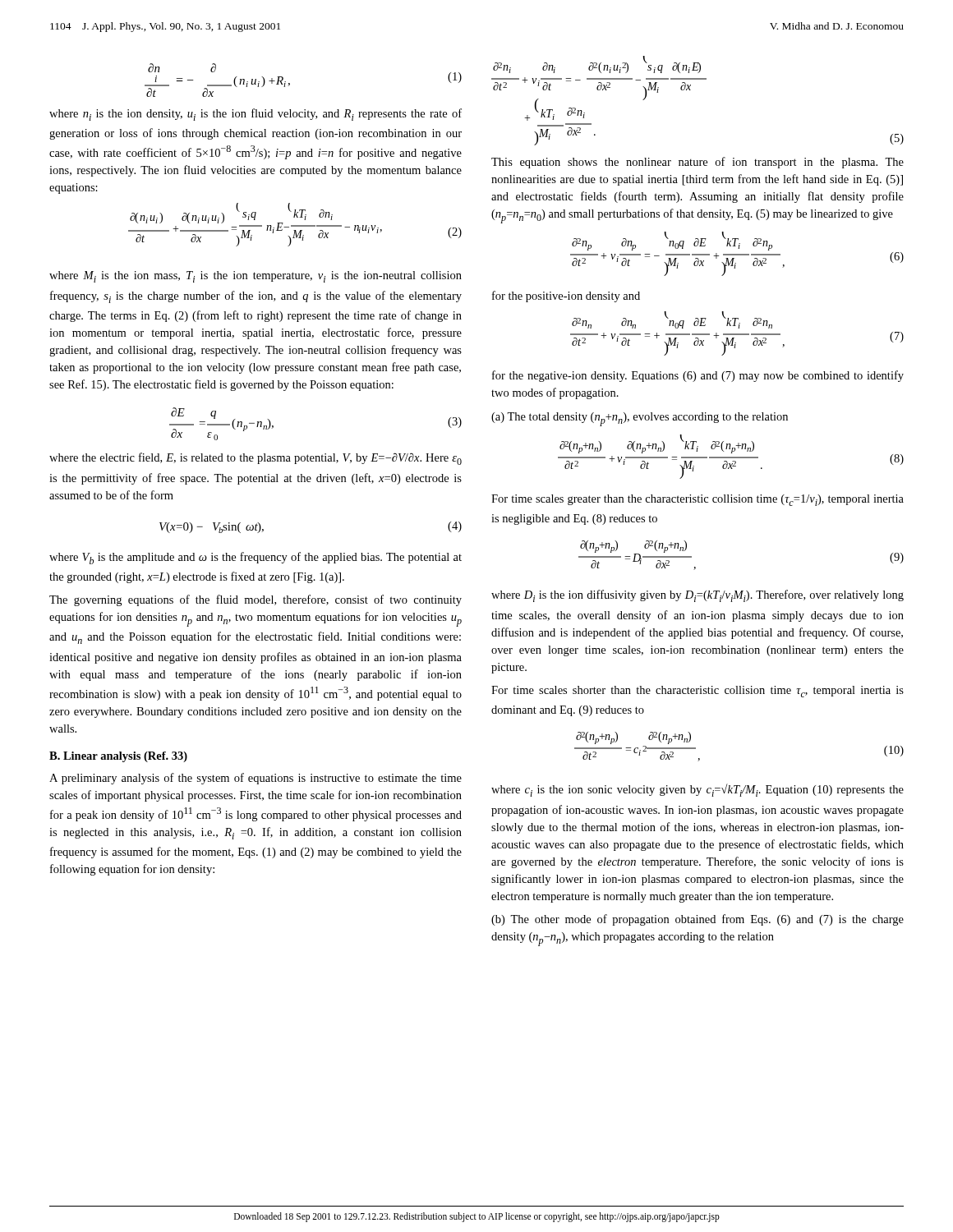Select the text block starting "∂E ∂x ="
953x1232 pixels.
coord(218,424)
